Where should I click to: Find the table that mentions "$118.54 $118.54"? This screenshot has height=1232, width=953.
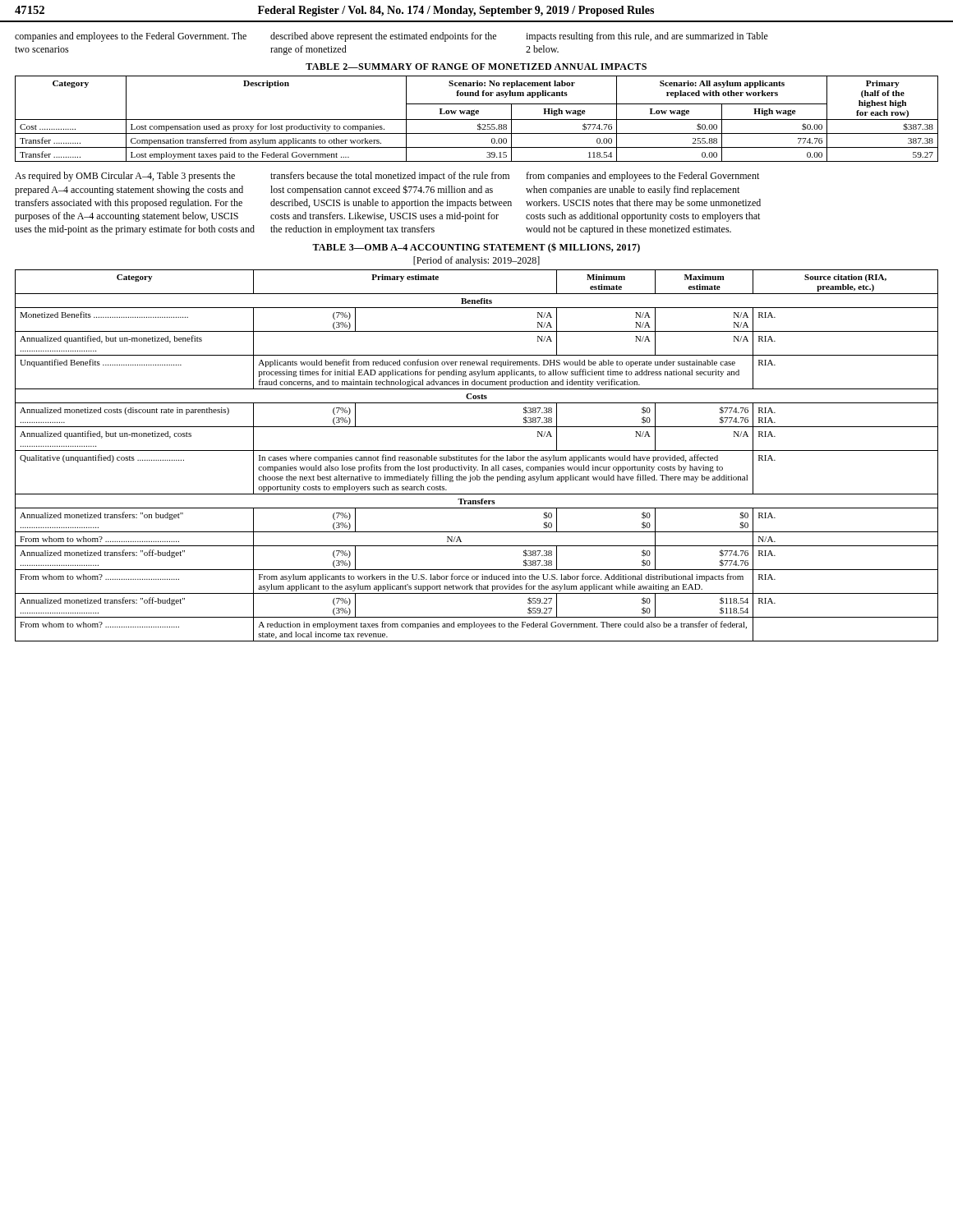(476, 456)
